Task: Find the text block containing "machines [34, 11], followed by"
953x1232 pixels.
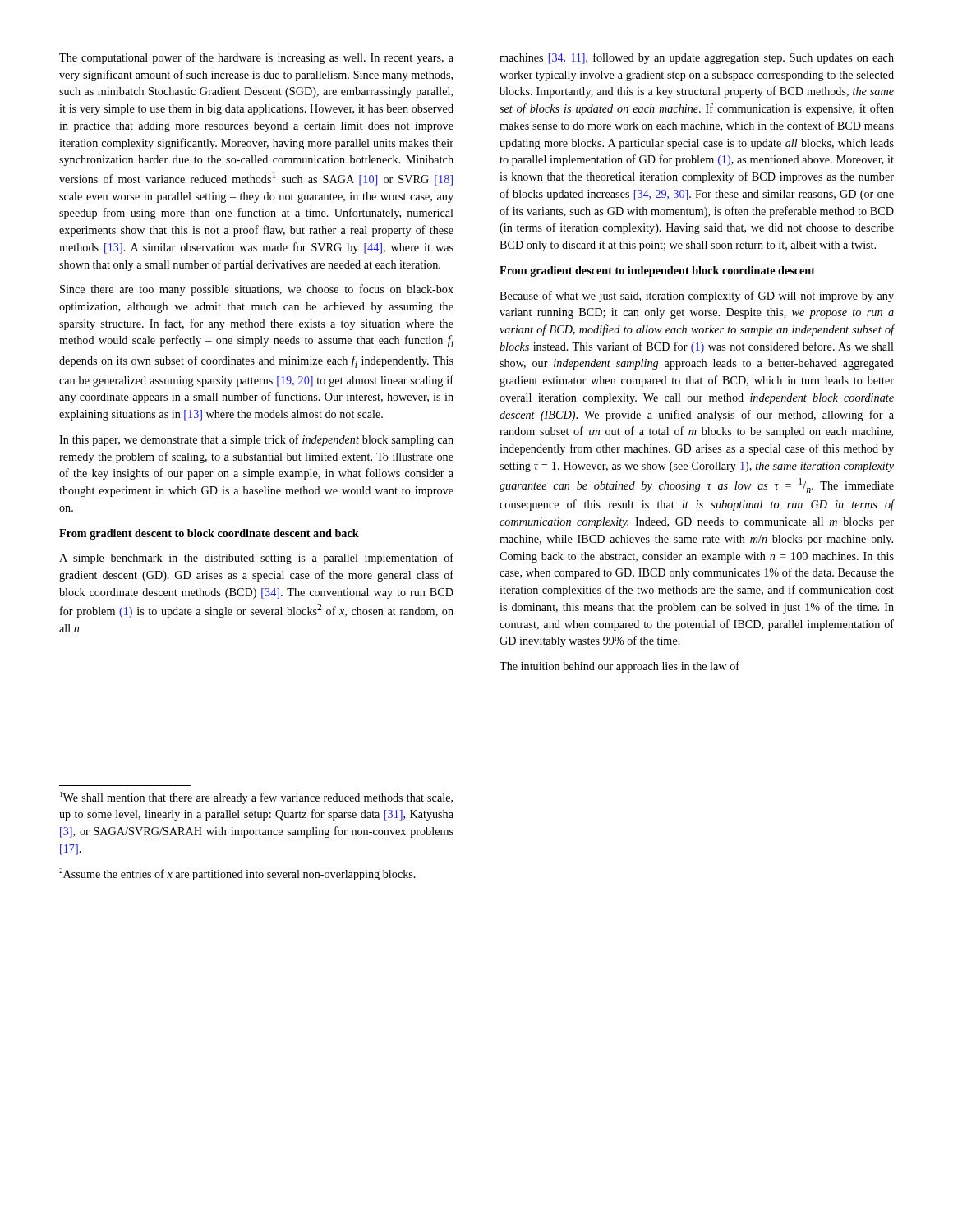Action: [x=697, y=151]
